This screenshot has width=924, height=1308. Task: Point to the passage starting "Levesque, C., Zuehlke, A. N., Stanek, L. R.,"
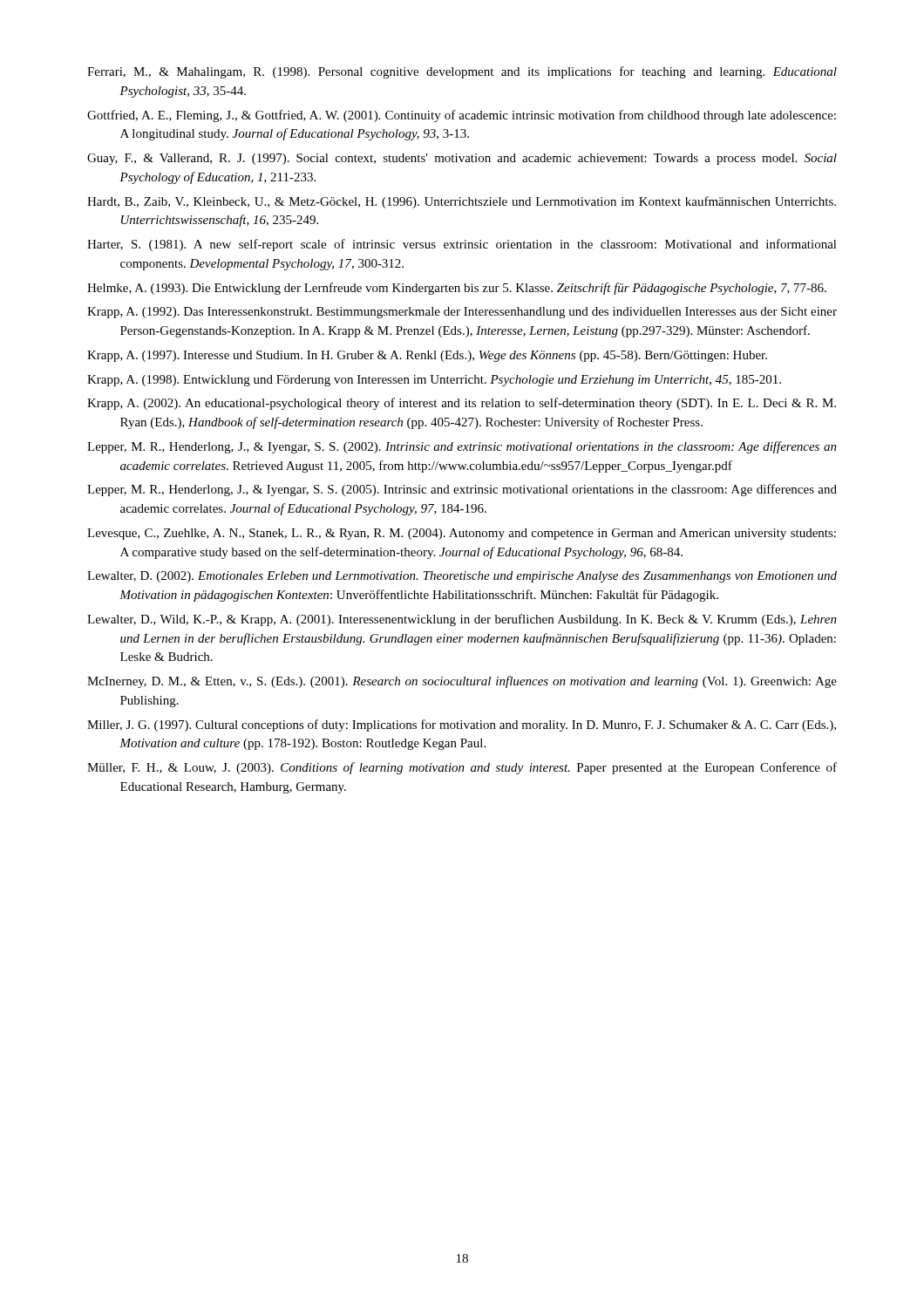pyautogui.click(x=462, y=542)
